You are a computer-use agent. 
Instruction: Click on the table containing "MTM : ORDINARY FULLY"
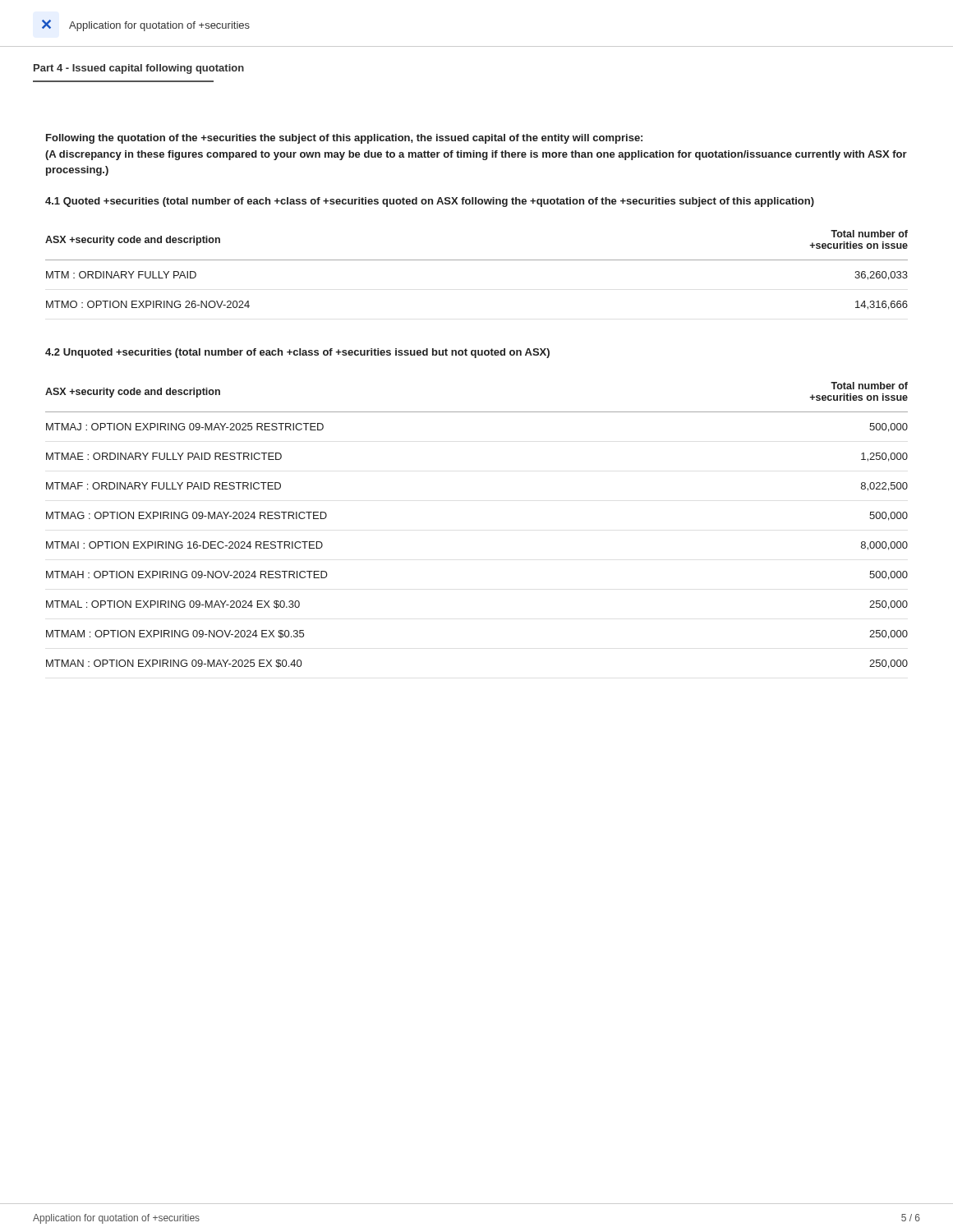[x=476, y=271]
